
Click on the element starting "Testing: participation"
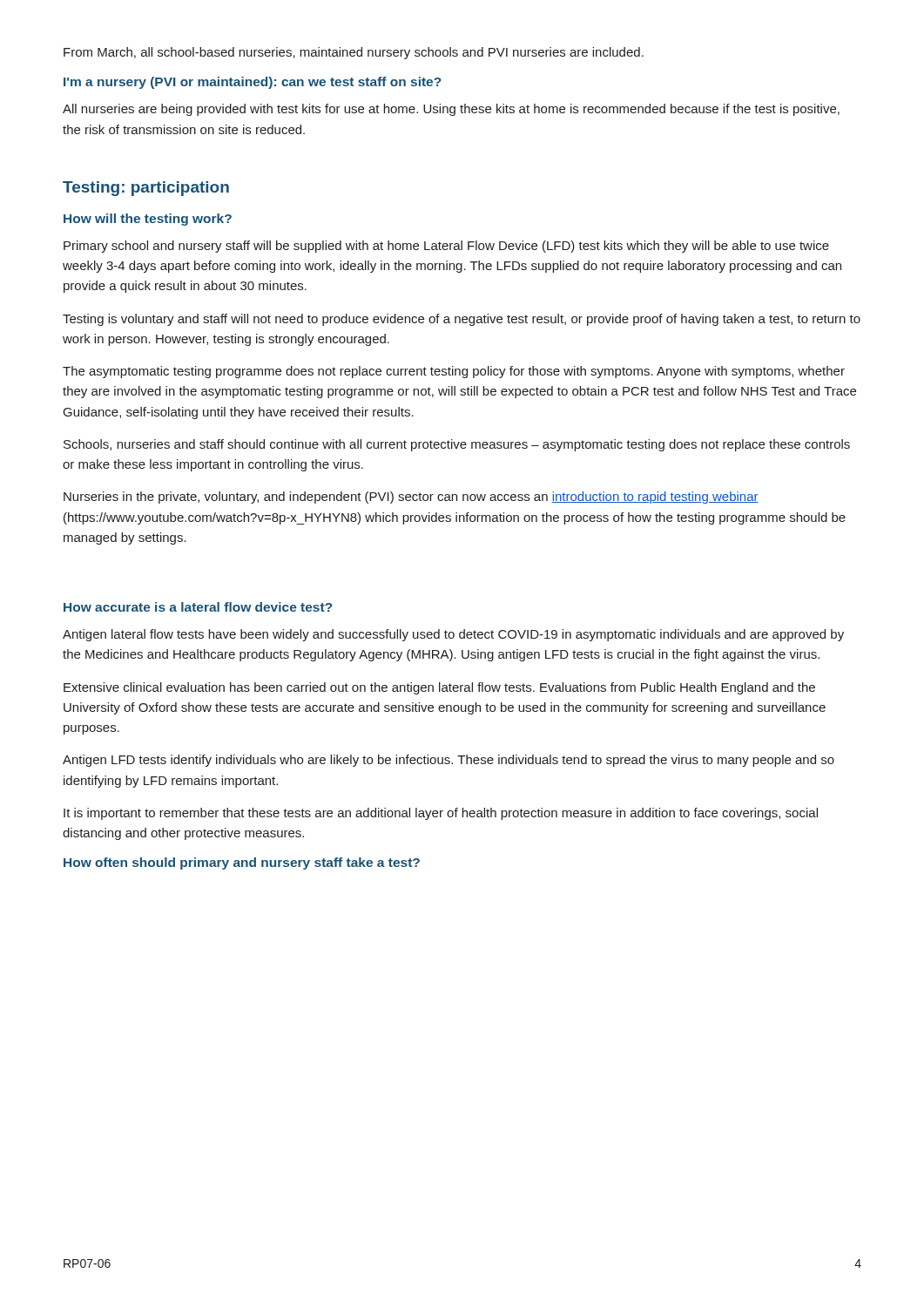point(146,187)
